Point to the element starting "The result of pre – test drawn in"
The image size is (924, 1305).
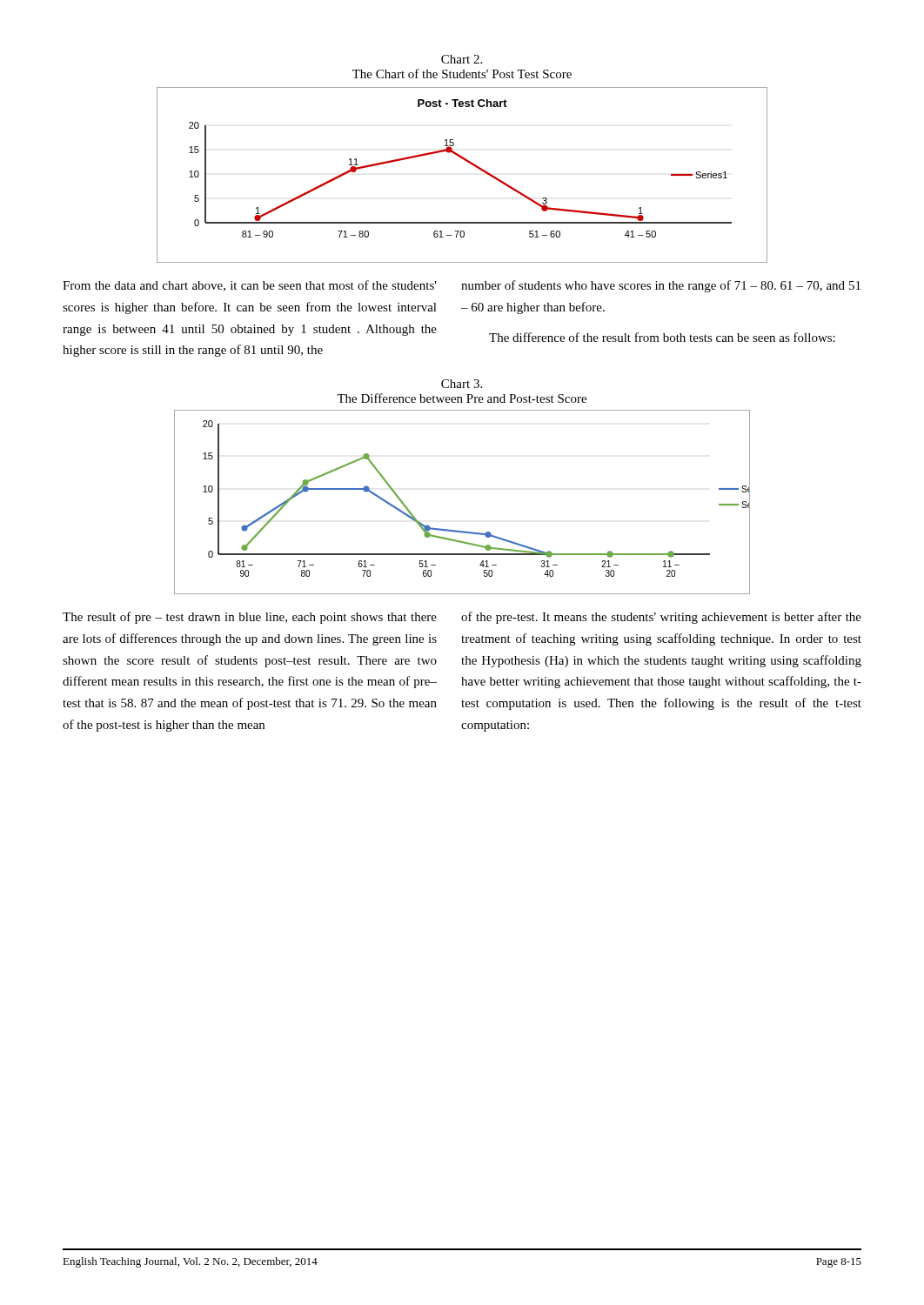pos(250,671)
